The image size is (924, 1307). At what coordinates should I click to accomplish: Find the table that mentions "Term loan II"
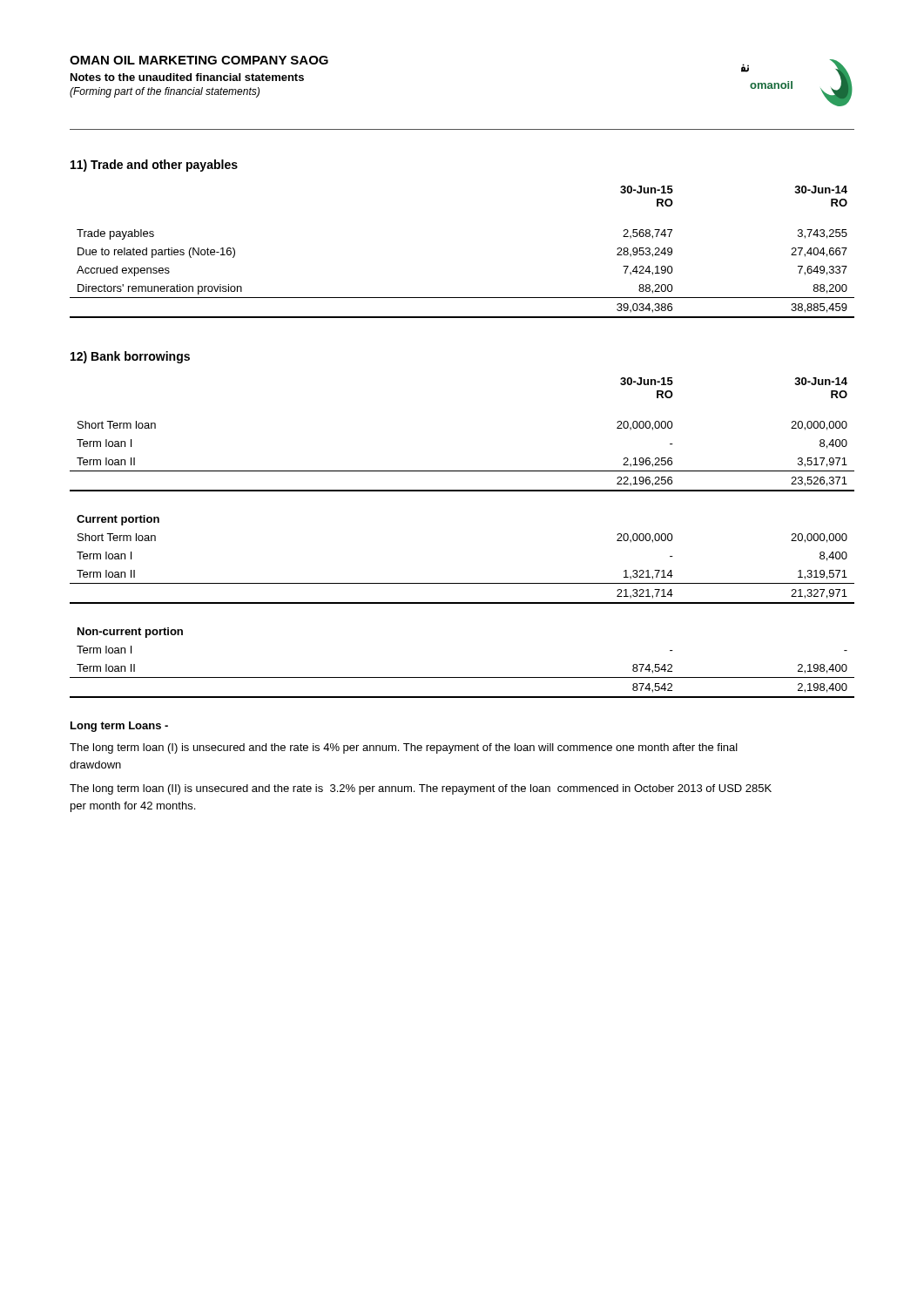coord(462,535)
